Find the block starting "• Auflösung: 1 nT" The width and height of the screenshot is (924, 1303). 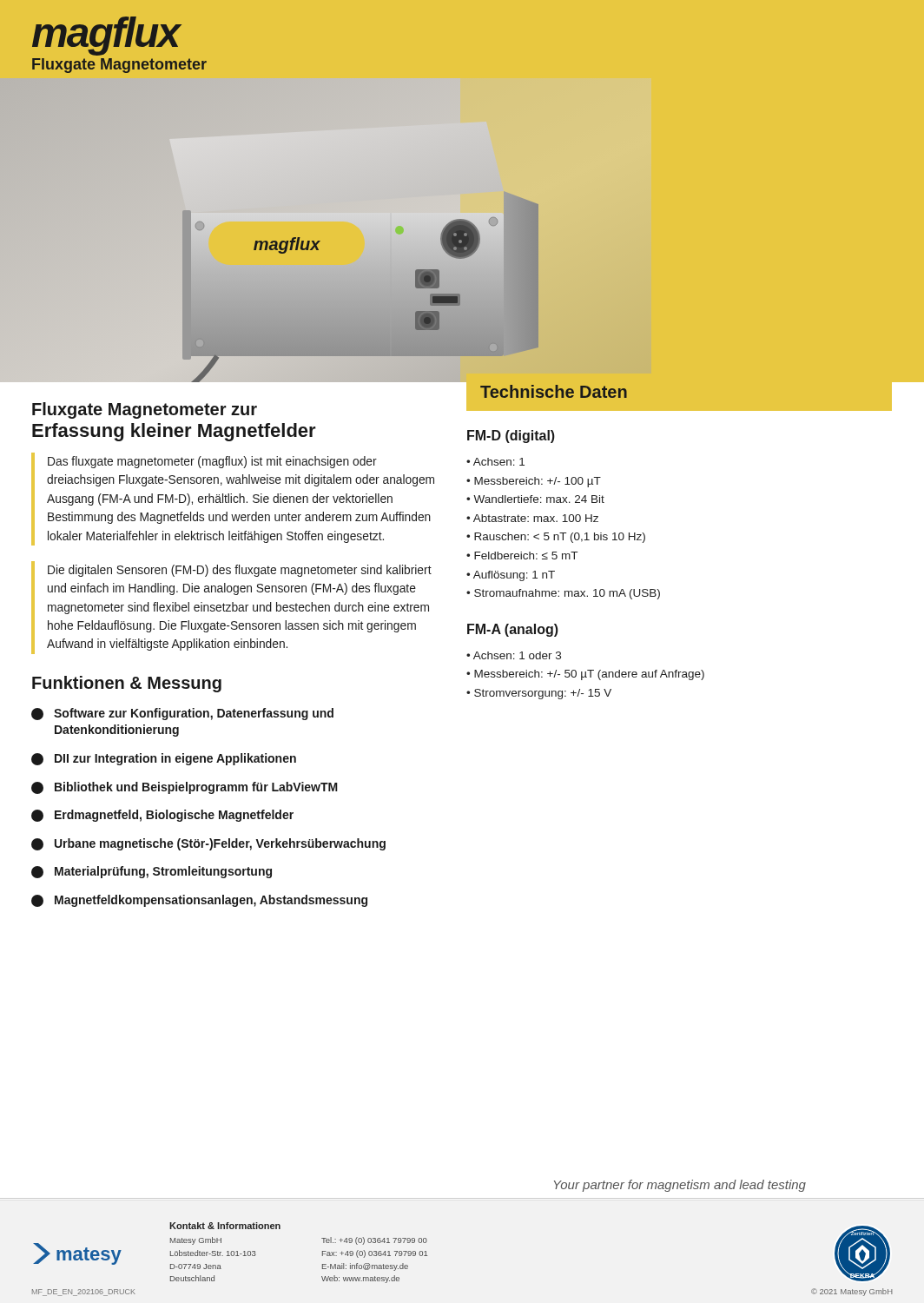[x=511, y=574]
